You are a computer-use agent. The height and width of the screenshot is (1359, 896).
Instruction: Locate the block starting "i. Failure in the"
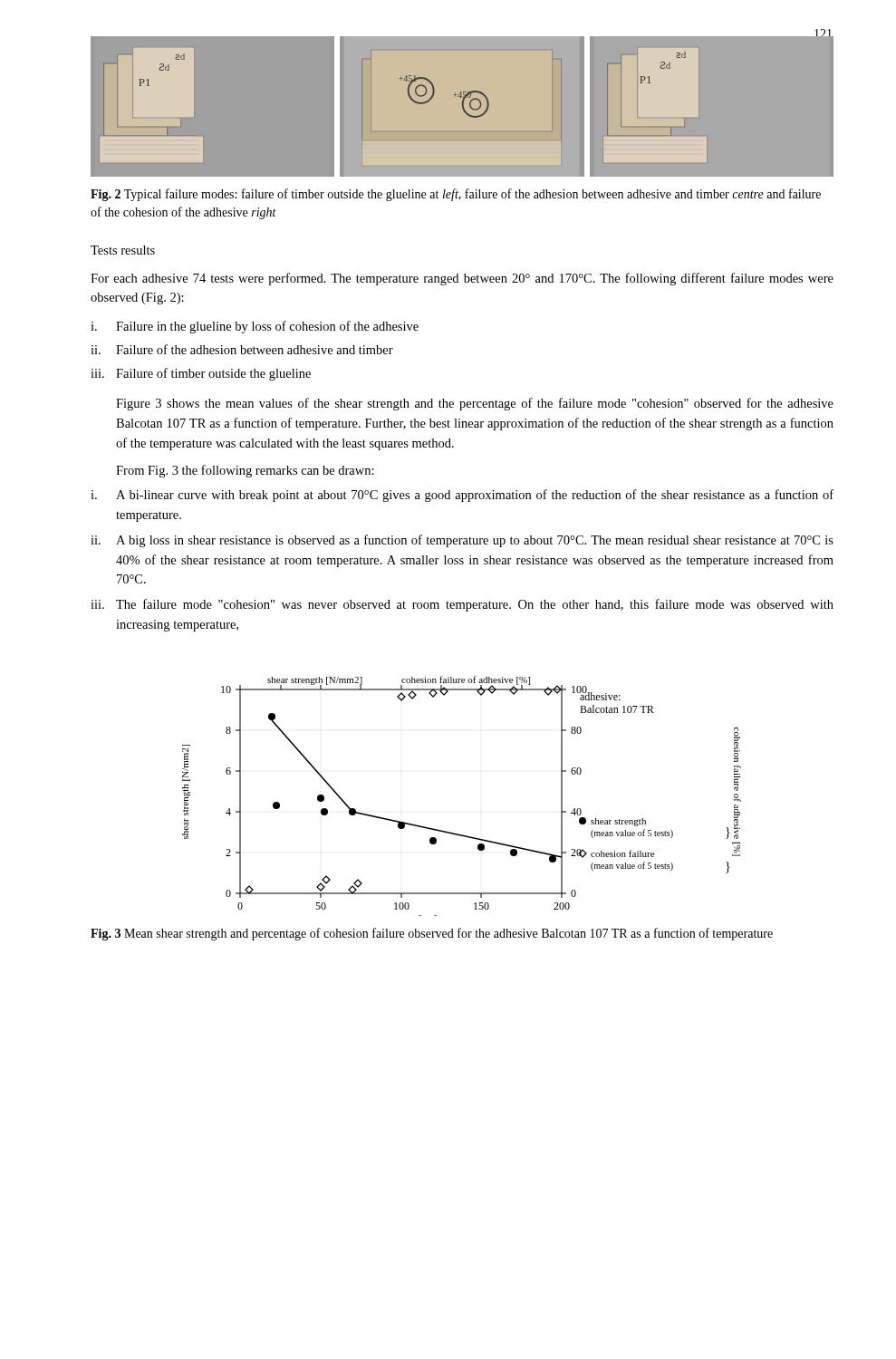255,327
